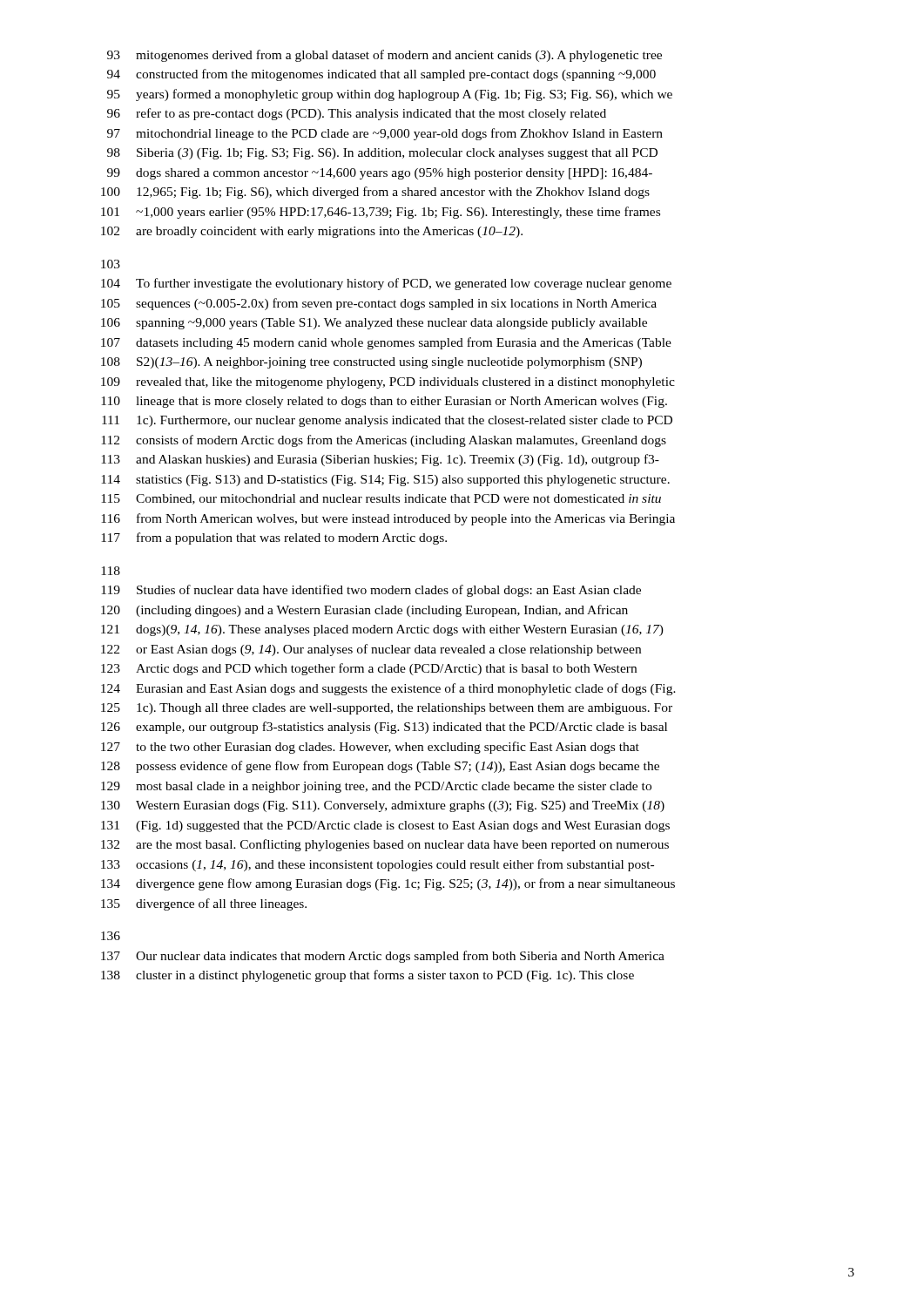Select the element starting "93mitogenomes derived from a global"

pyautogui.click(x=471, y=143)
